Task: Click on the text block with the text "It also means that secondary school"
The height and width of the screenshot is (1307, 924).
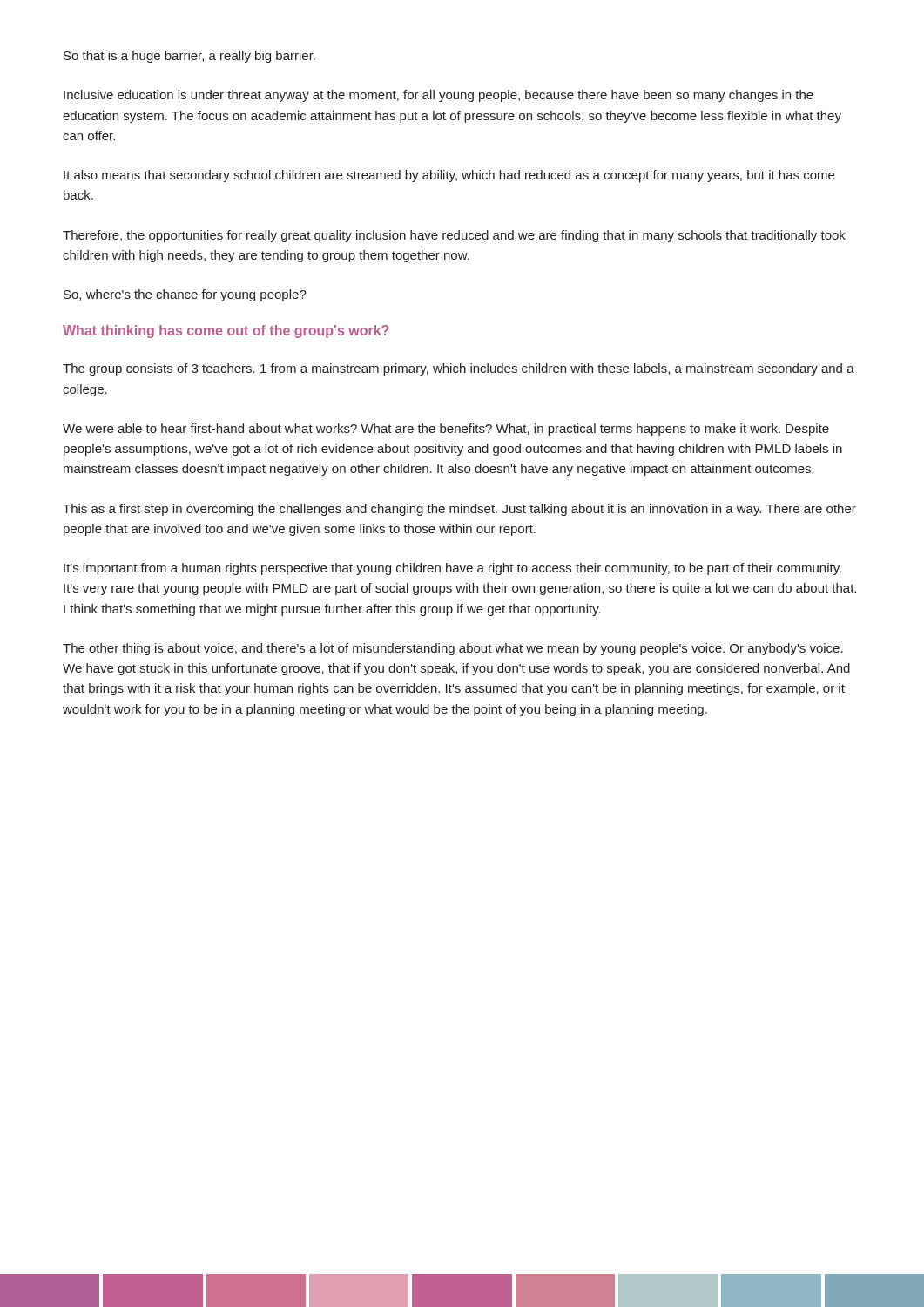Action: (449, 185)
